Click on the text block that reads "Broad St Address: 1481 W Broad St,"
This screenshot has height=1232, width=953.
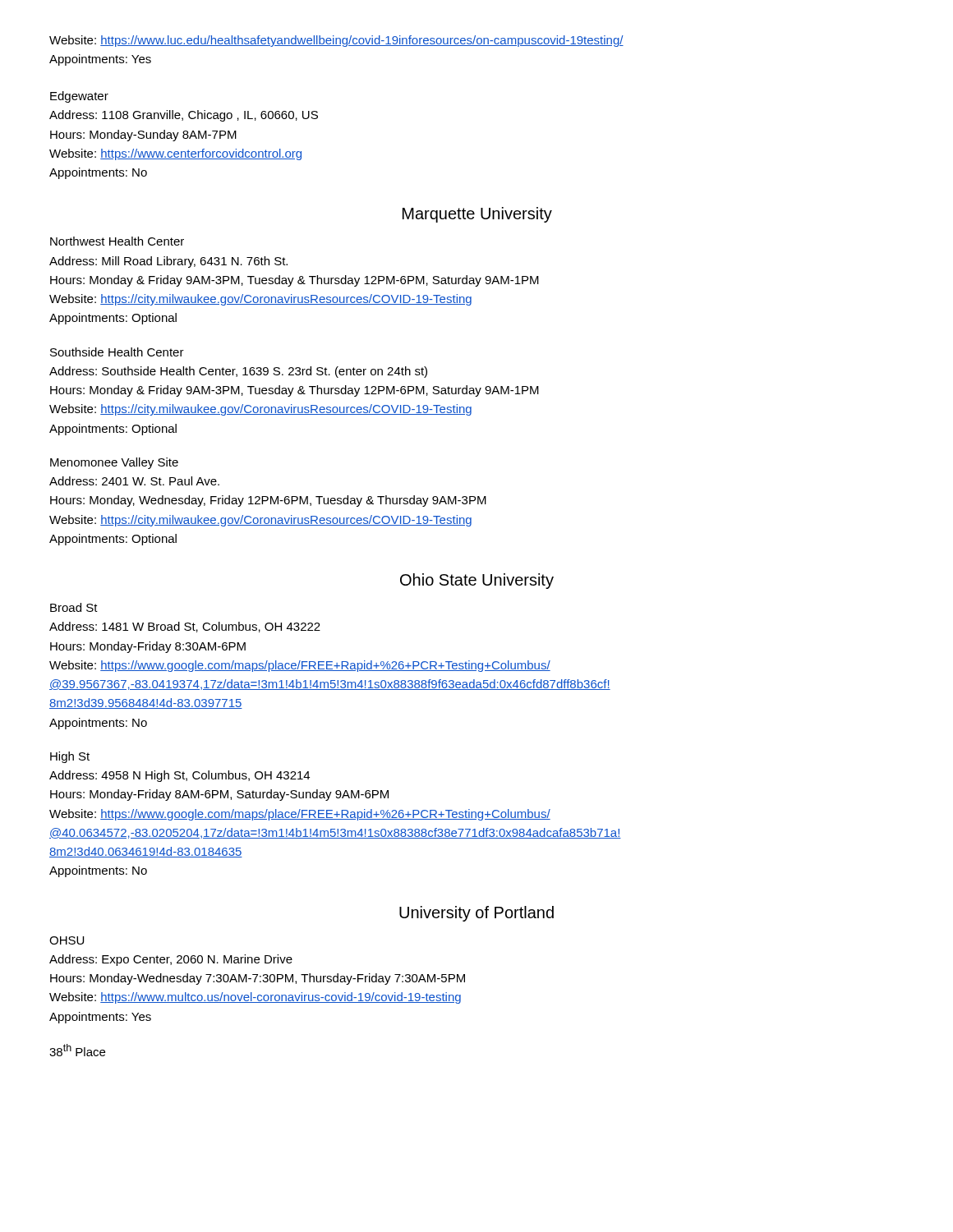coord(330,665)
